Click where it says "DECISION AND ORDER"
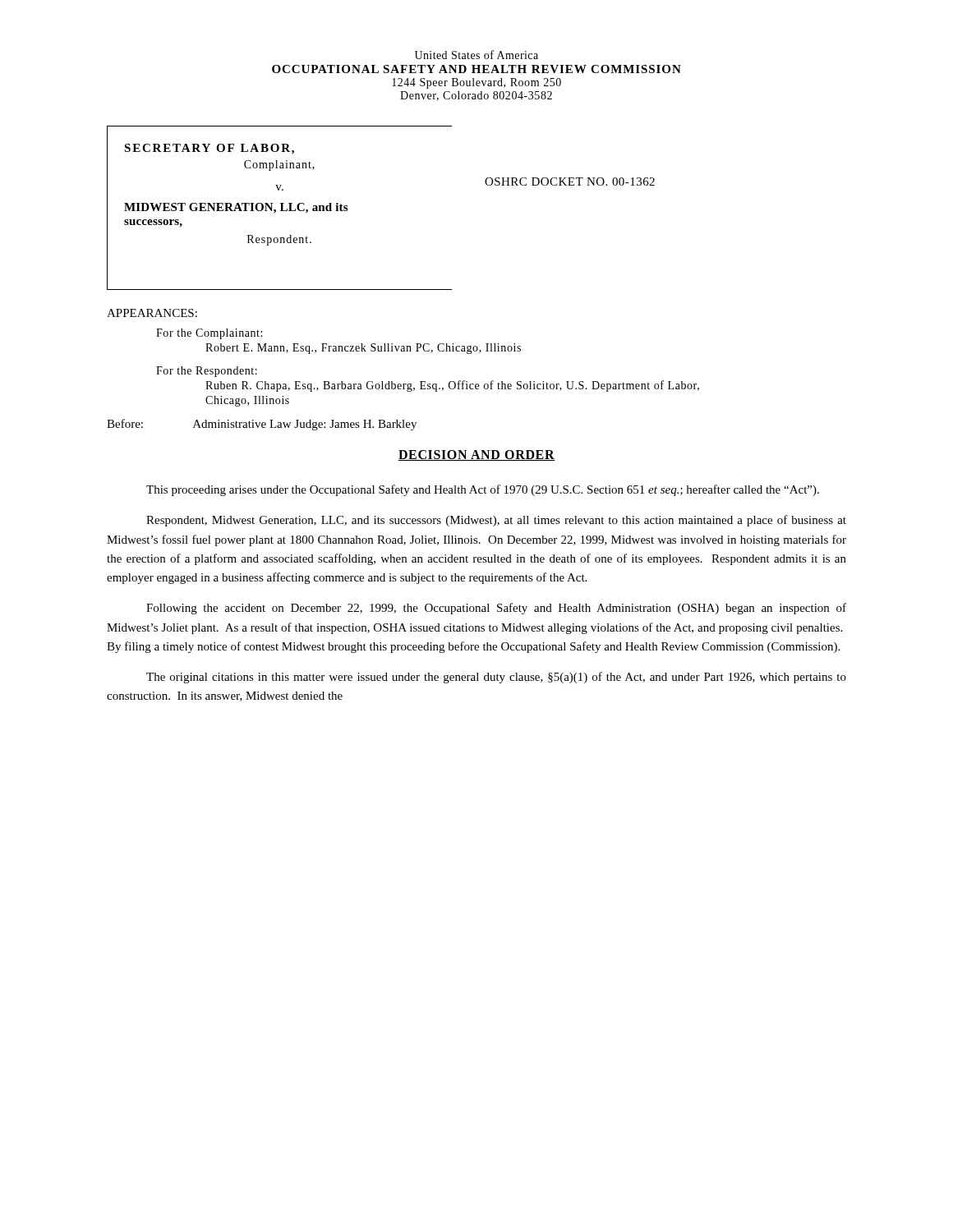 click(476, 455)
